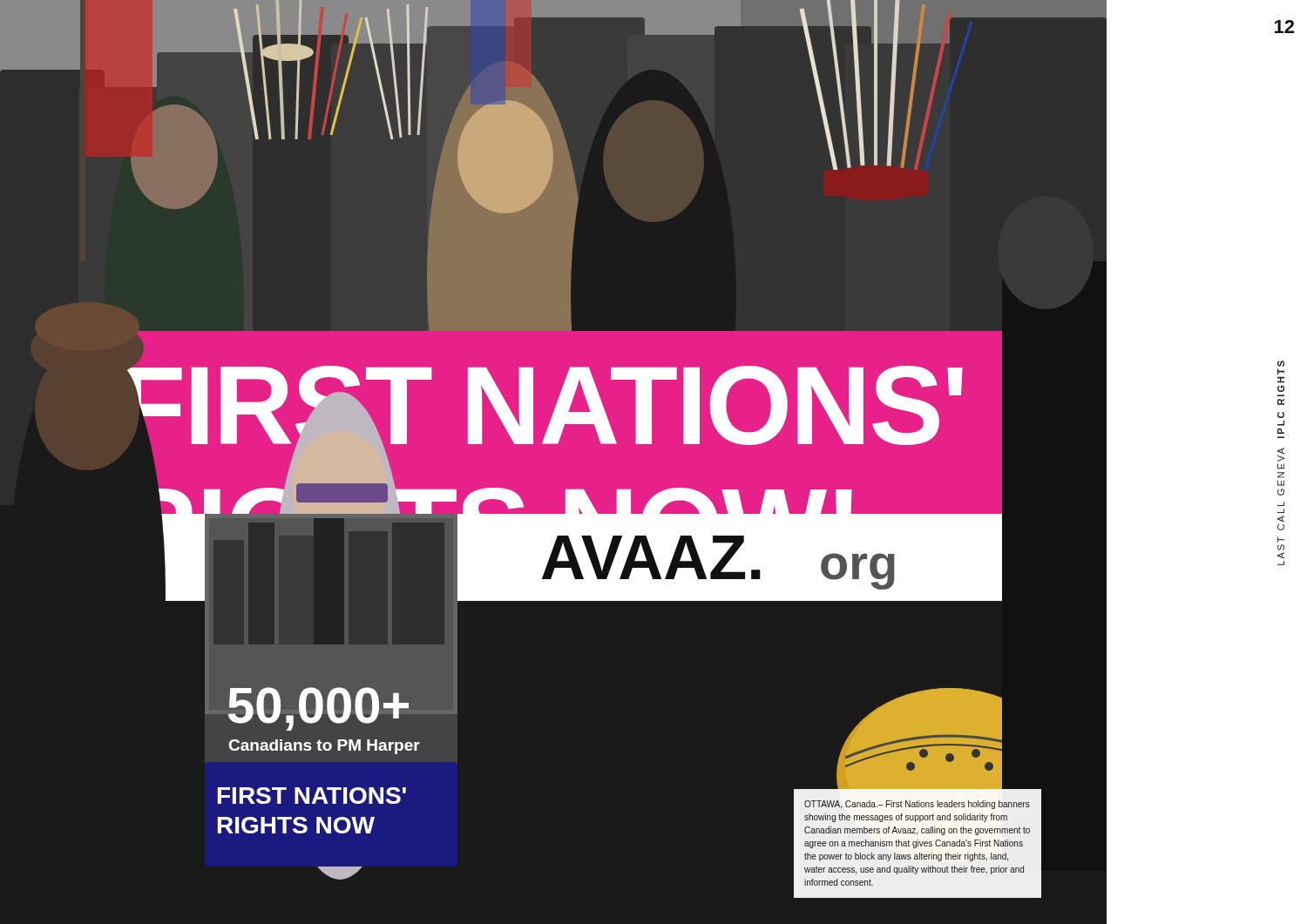The image size is (1307, 924).
Task: Select the caption with the text "OTTAWA, Canada.– First"
Action: [917, 843]
